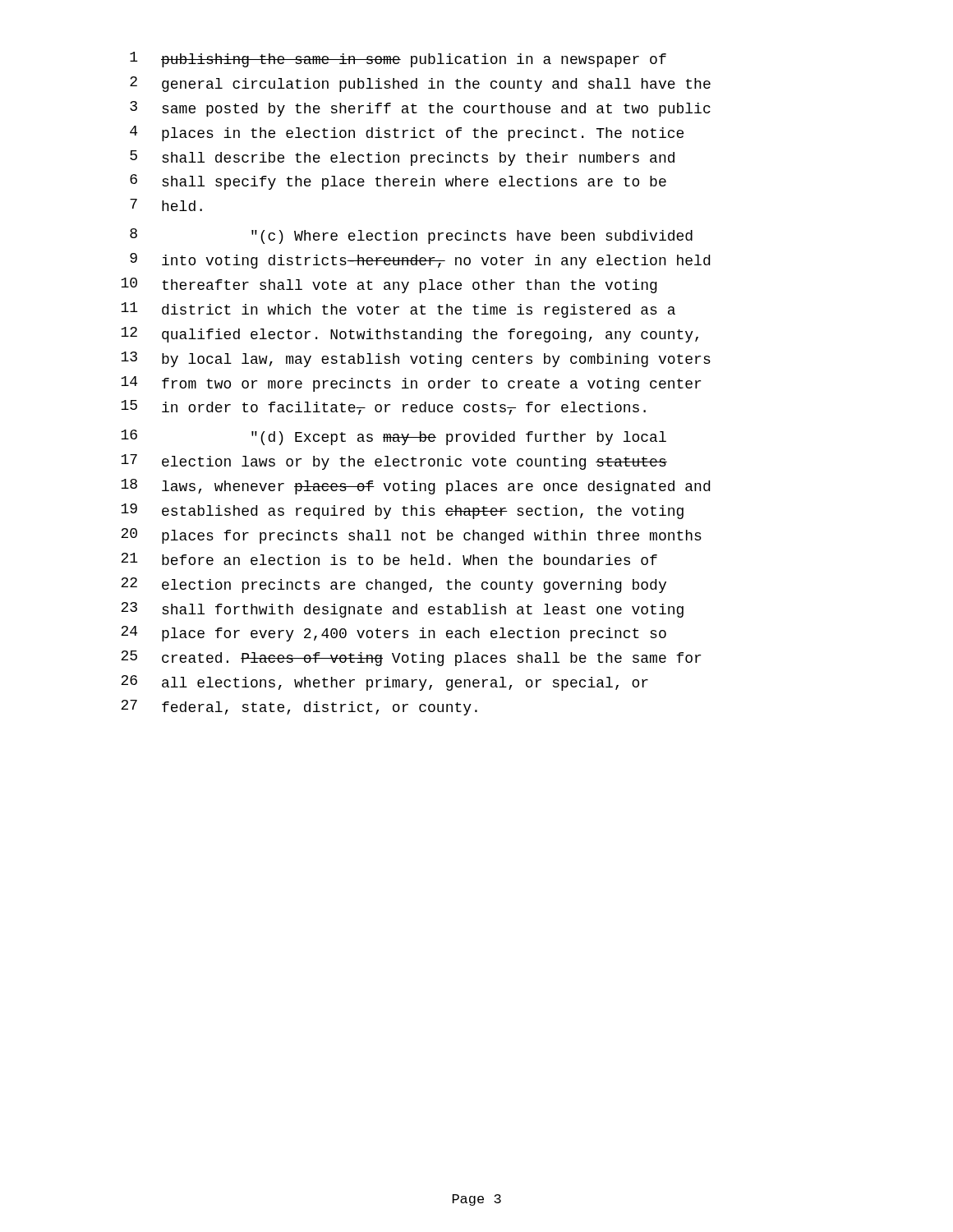Click the passage that begins "1 publishing the same in some"

[493, 134]
